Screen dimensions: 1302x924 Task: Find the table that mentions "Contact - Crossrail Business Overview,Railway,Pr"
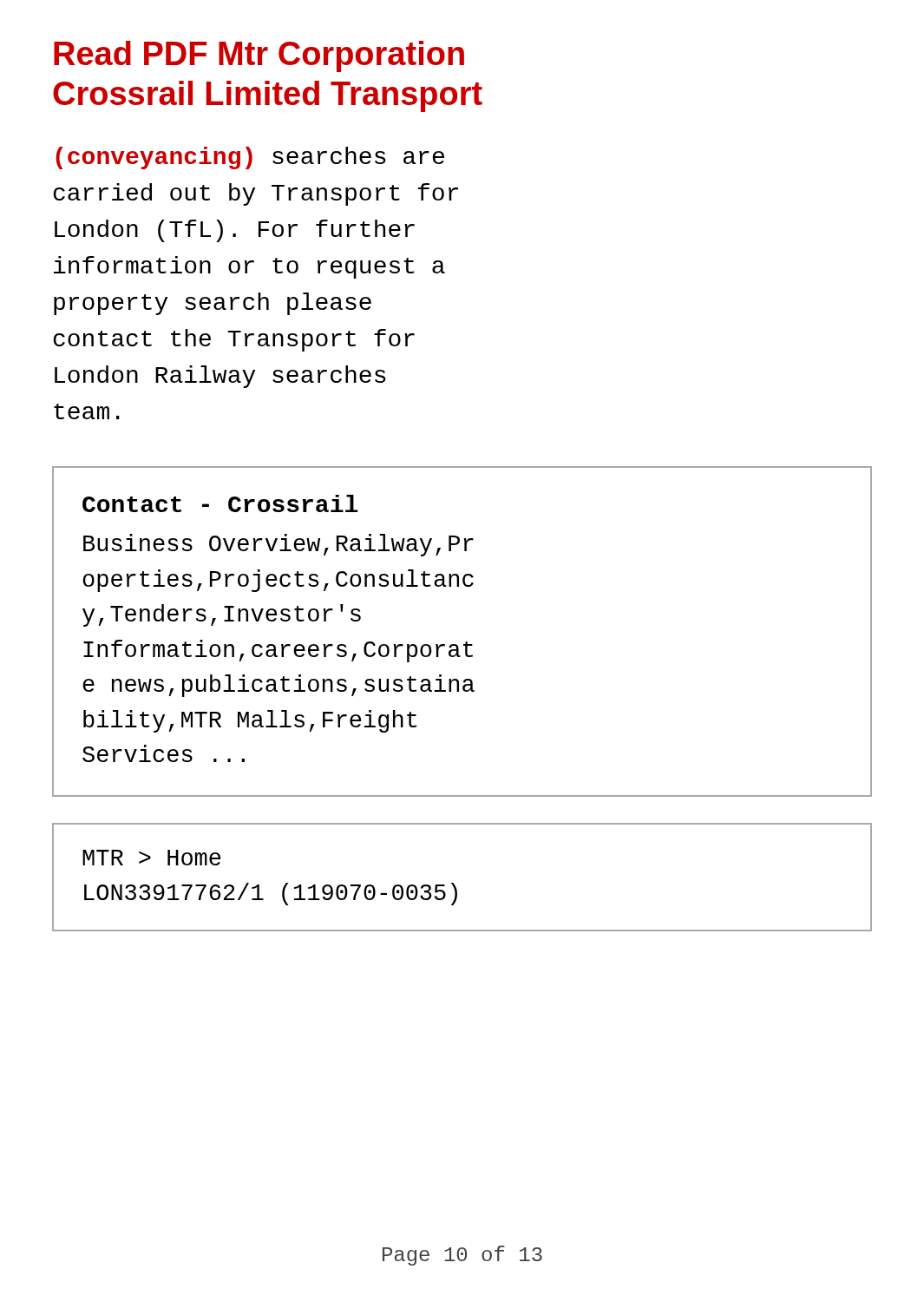pos(462,631)
